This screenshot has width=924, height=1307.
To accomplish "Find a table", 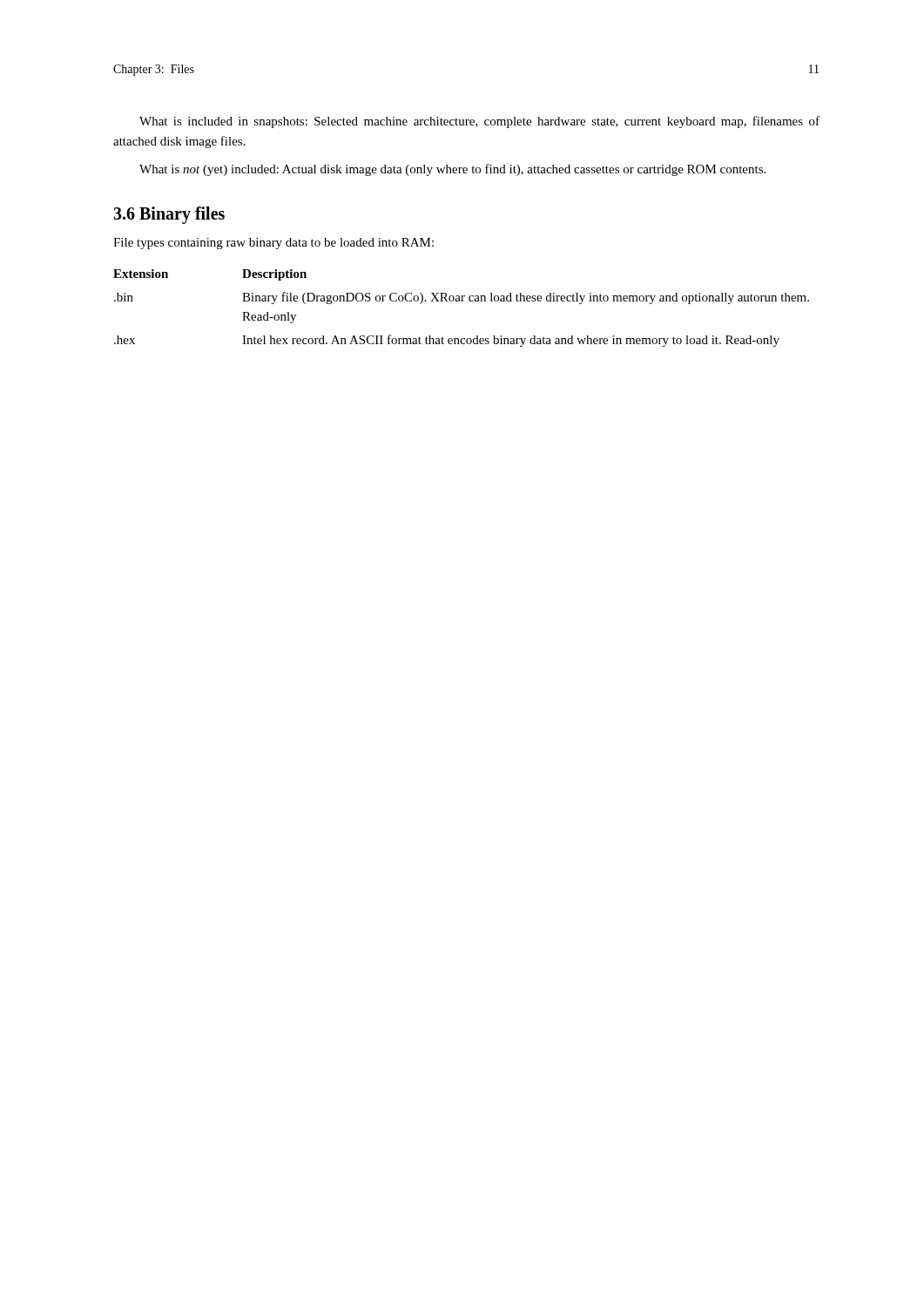I will pos(466,307).
